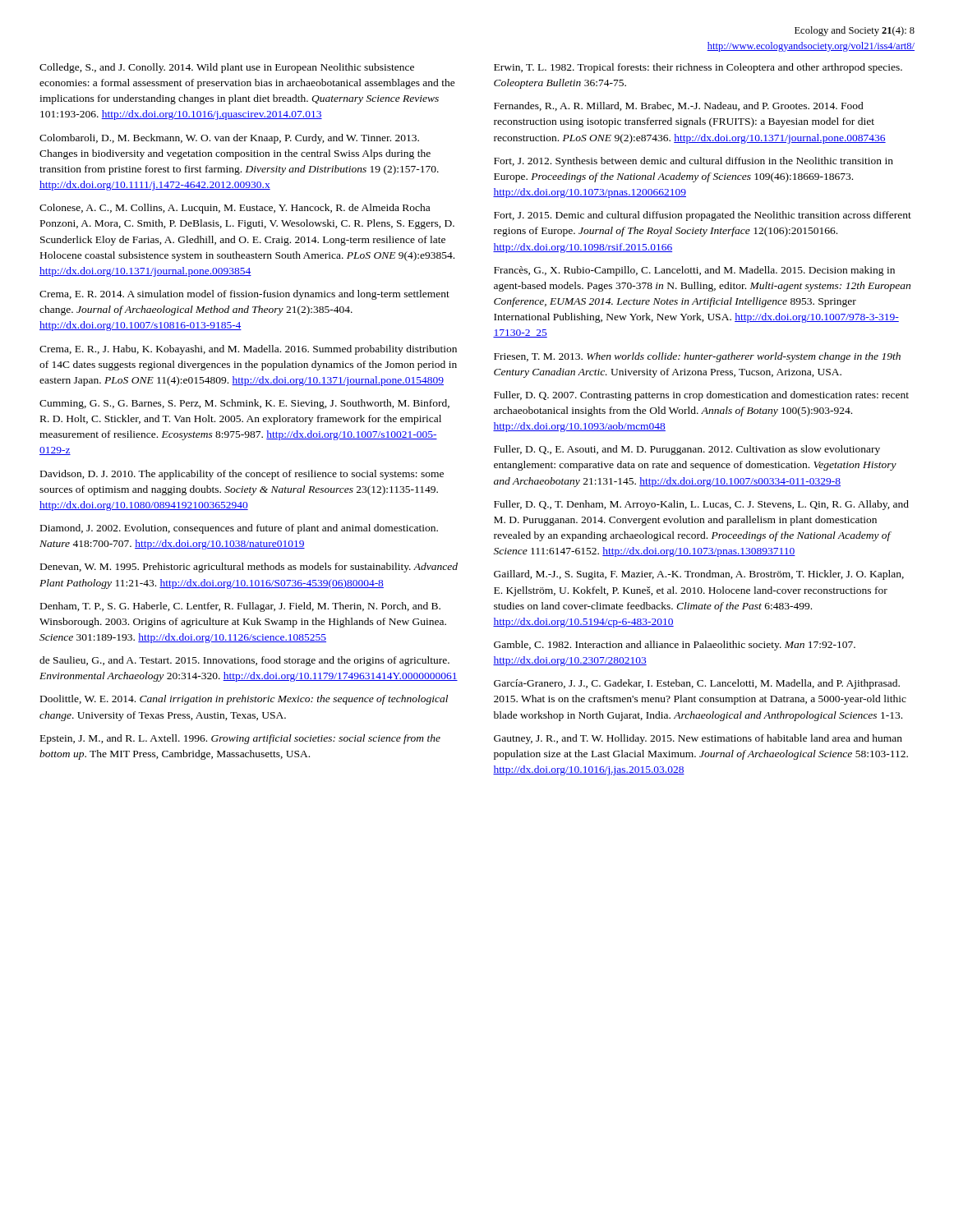Where is the passage that starts "Crema, E. R. 2014. A simulation model"?
The height and width of the screenshot is (1232, 954).
pyautogui.click(x=244, y=309)
